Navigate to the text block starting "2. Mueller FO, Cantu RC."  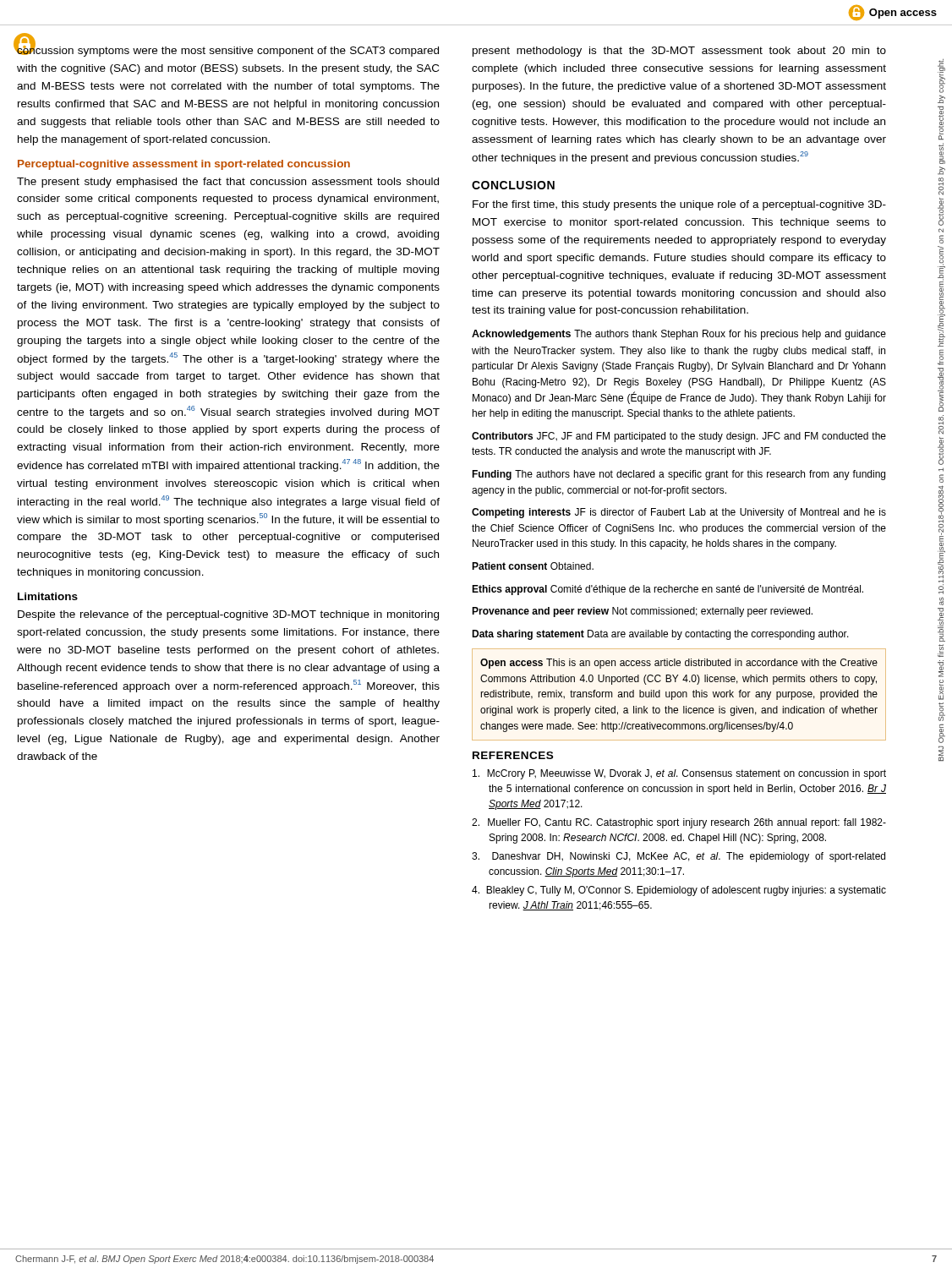point(679,830)
